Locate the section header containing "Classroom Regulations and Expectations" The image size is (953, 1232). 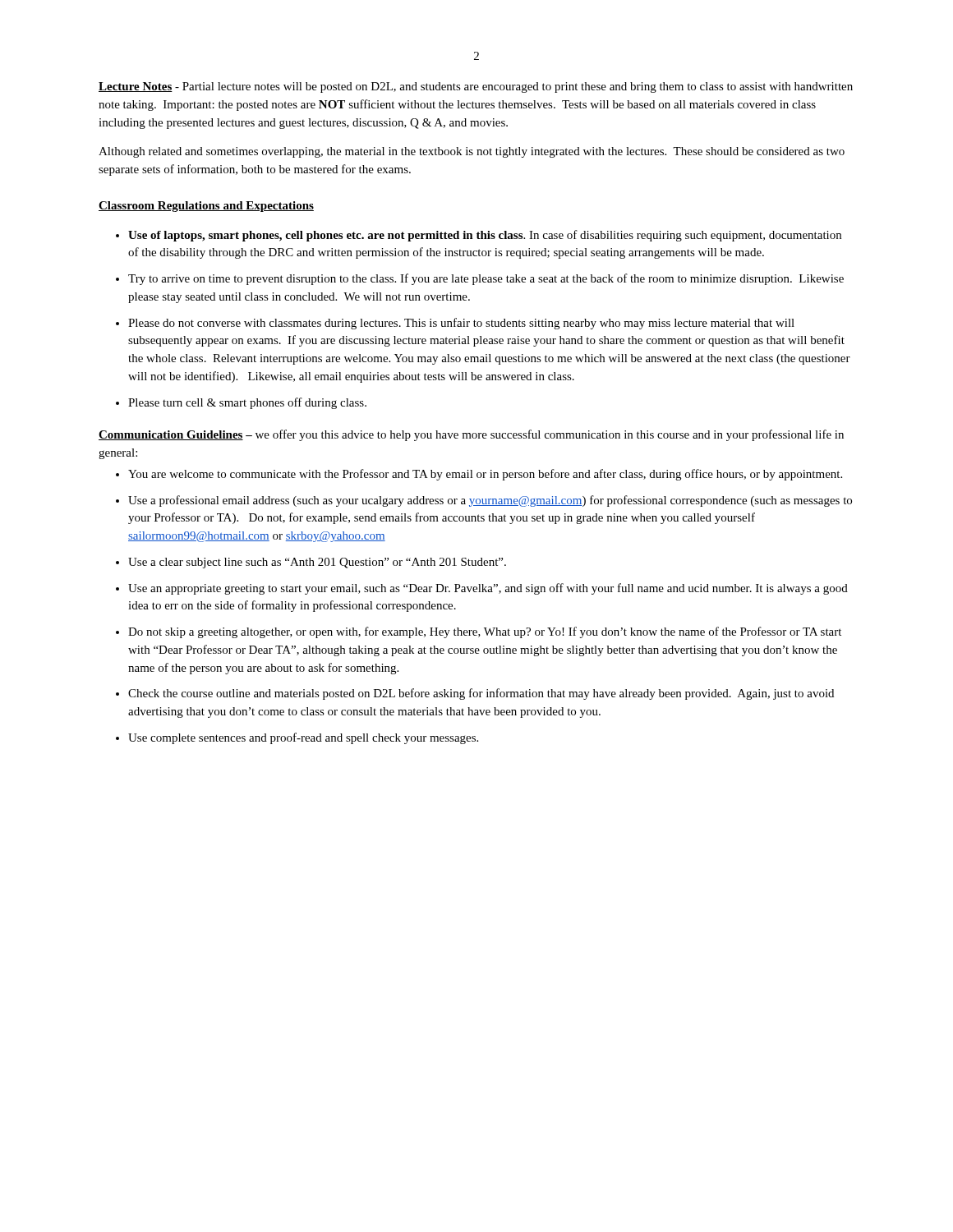click(206, 205)
